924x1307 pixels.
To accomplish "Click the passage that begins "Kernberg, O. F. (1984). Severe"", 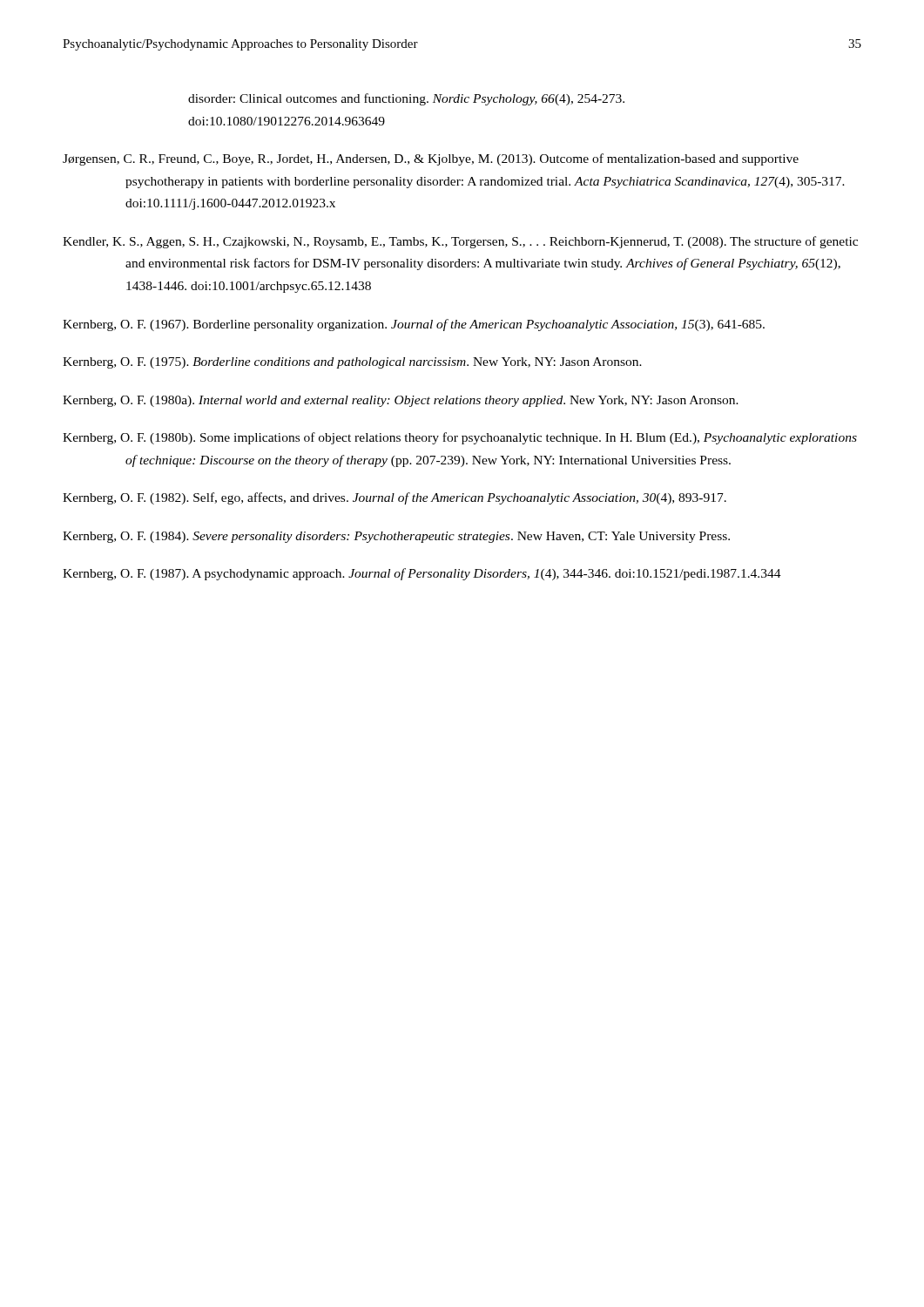I will pyautogui.click(x=397, y=535).
